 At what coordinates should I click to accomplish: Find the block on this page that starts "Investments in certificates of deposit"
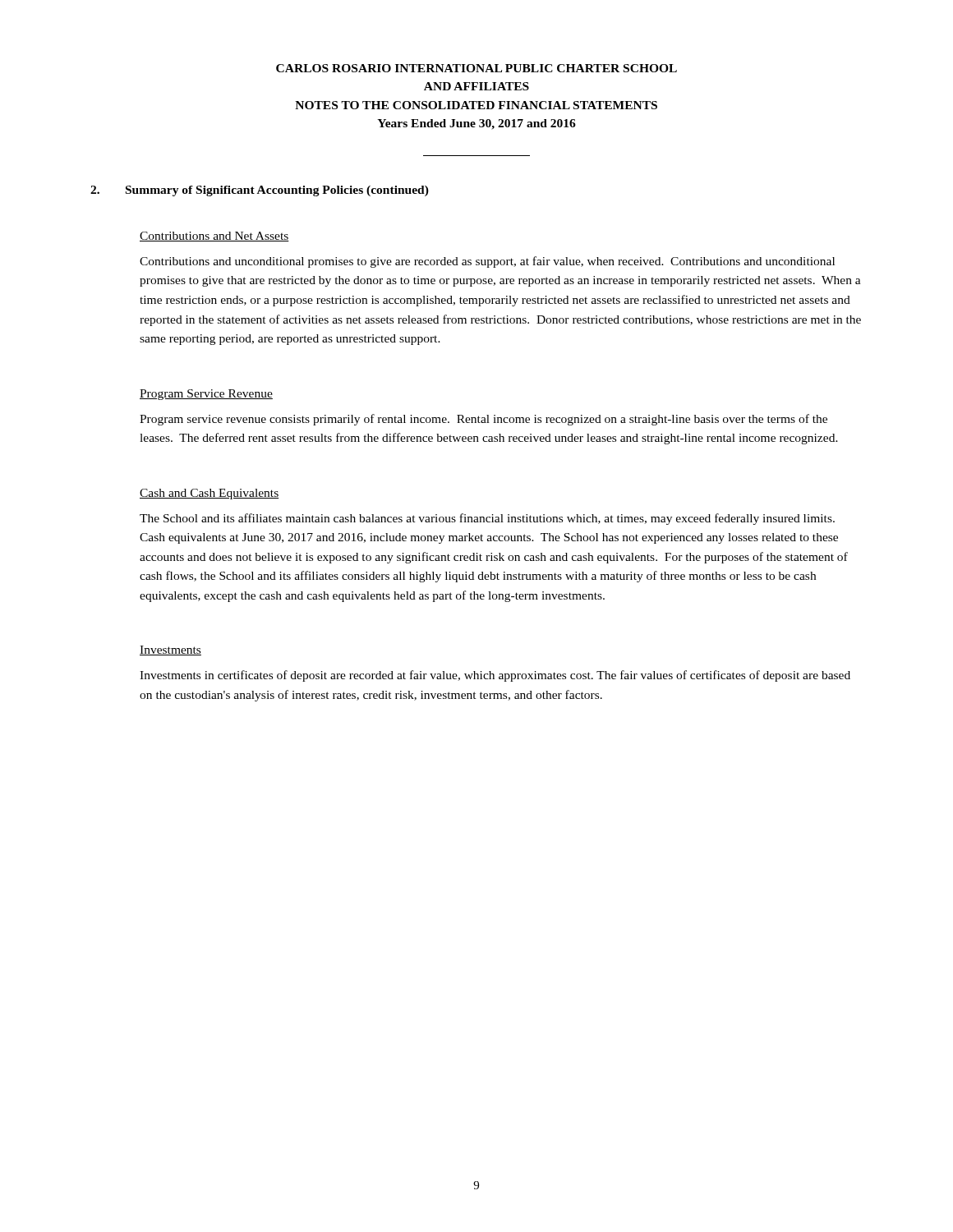pos(495,685)
